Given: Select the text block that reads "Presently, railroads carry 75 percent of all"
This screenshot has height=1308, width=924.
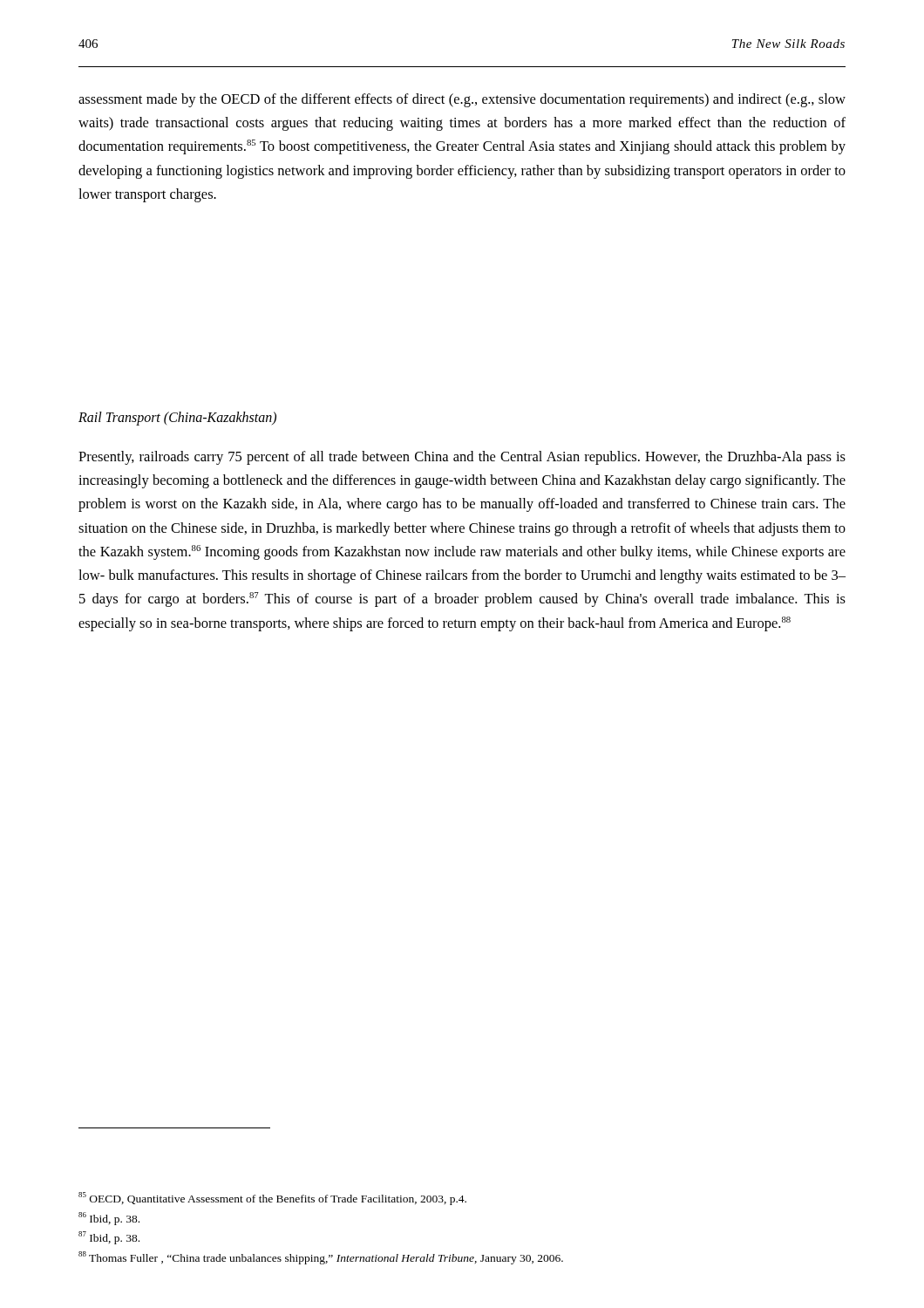Looking at the screenshot, I should pyautogui.click(x=462, y=540).
